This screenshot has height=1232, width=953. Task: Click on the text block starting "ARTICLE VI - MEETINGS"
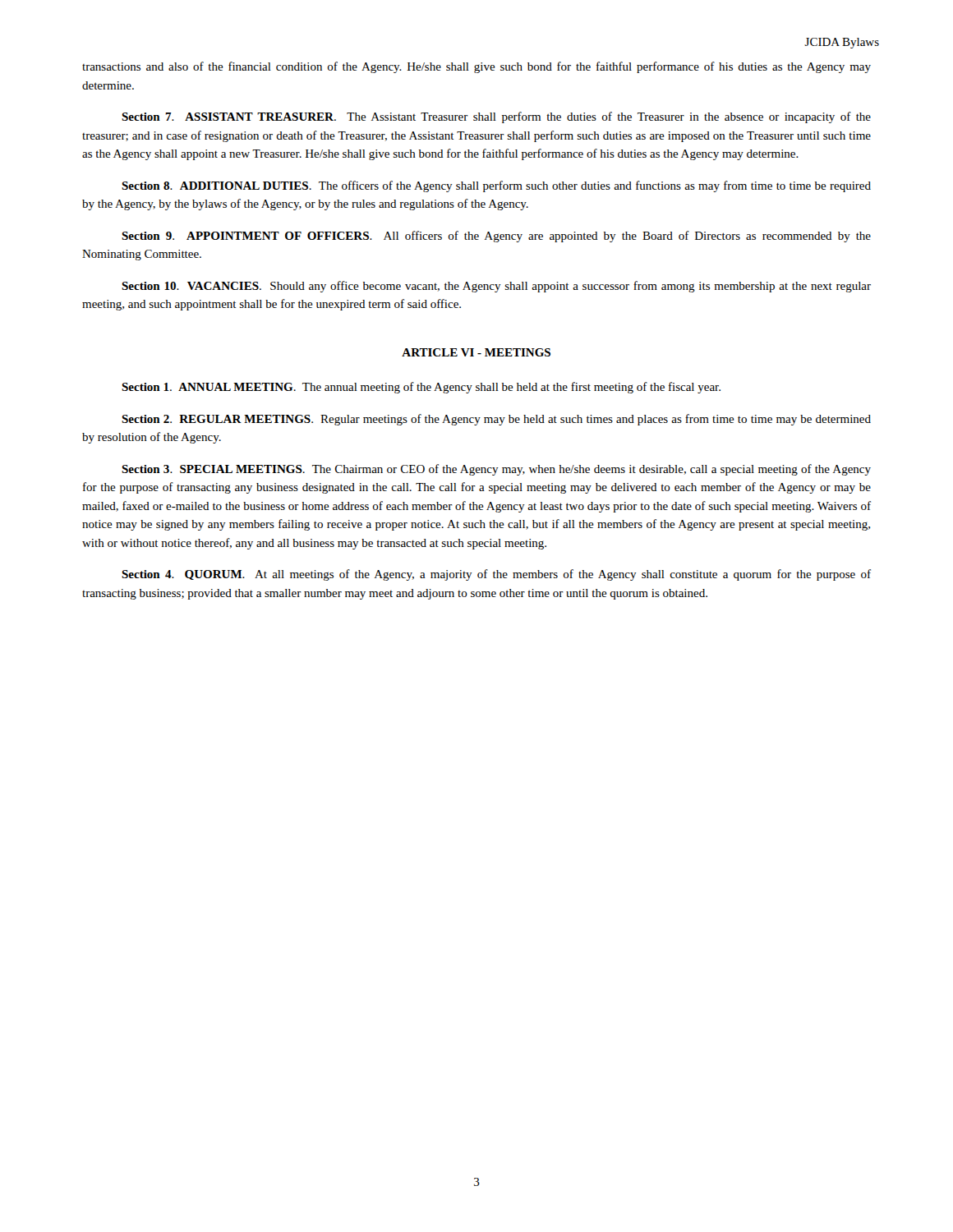coord(476,352)
